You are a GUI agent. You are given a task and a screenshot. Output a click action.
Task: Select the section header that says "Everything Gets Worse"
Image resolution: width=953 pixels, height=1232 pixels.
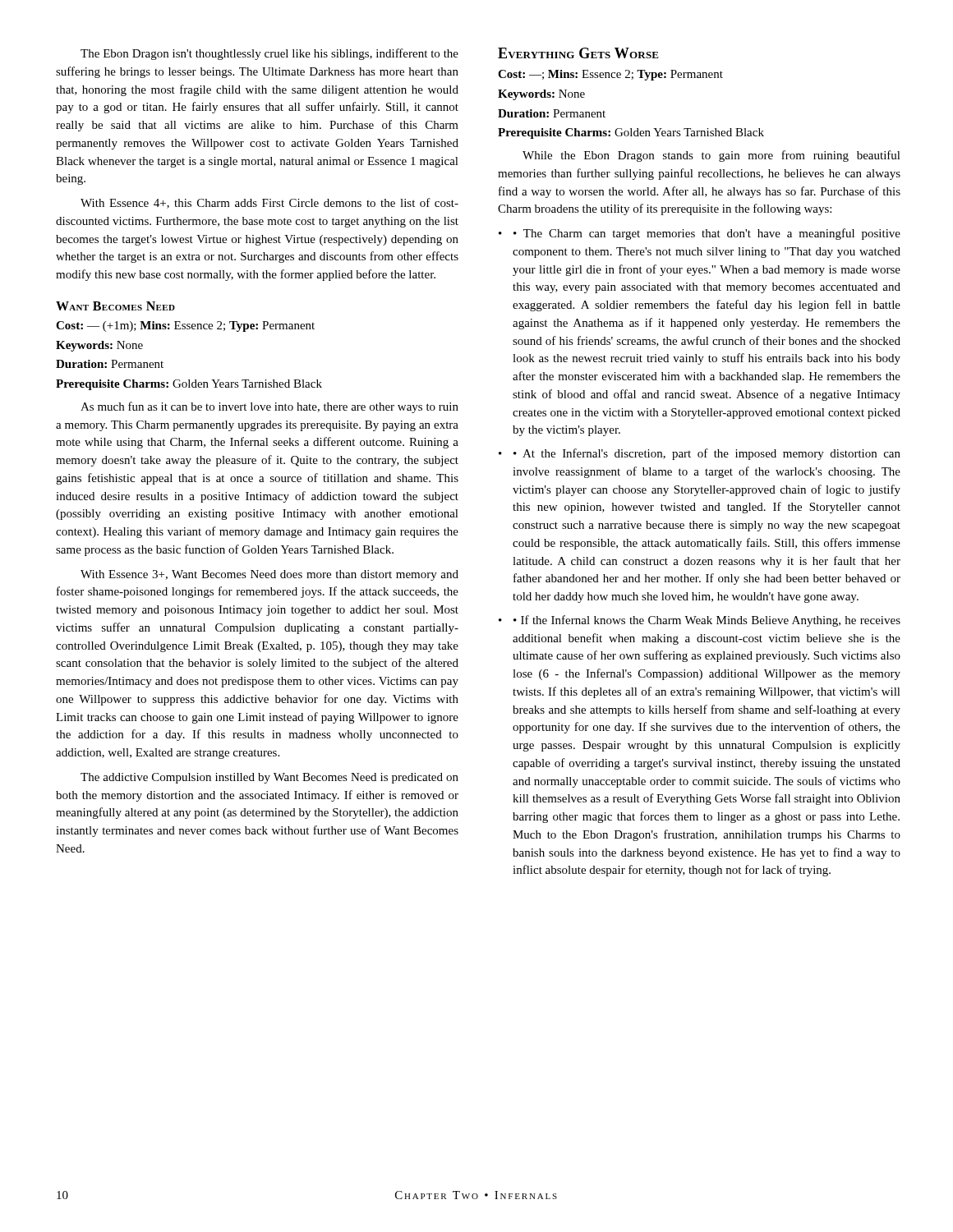click(578, 53)
